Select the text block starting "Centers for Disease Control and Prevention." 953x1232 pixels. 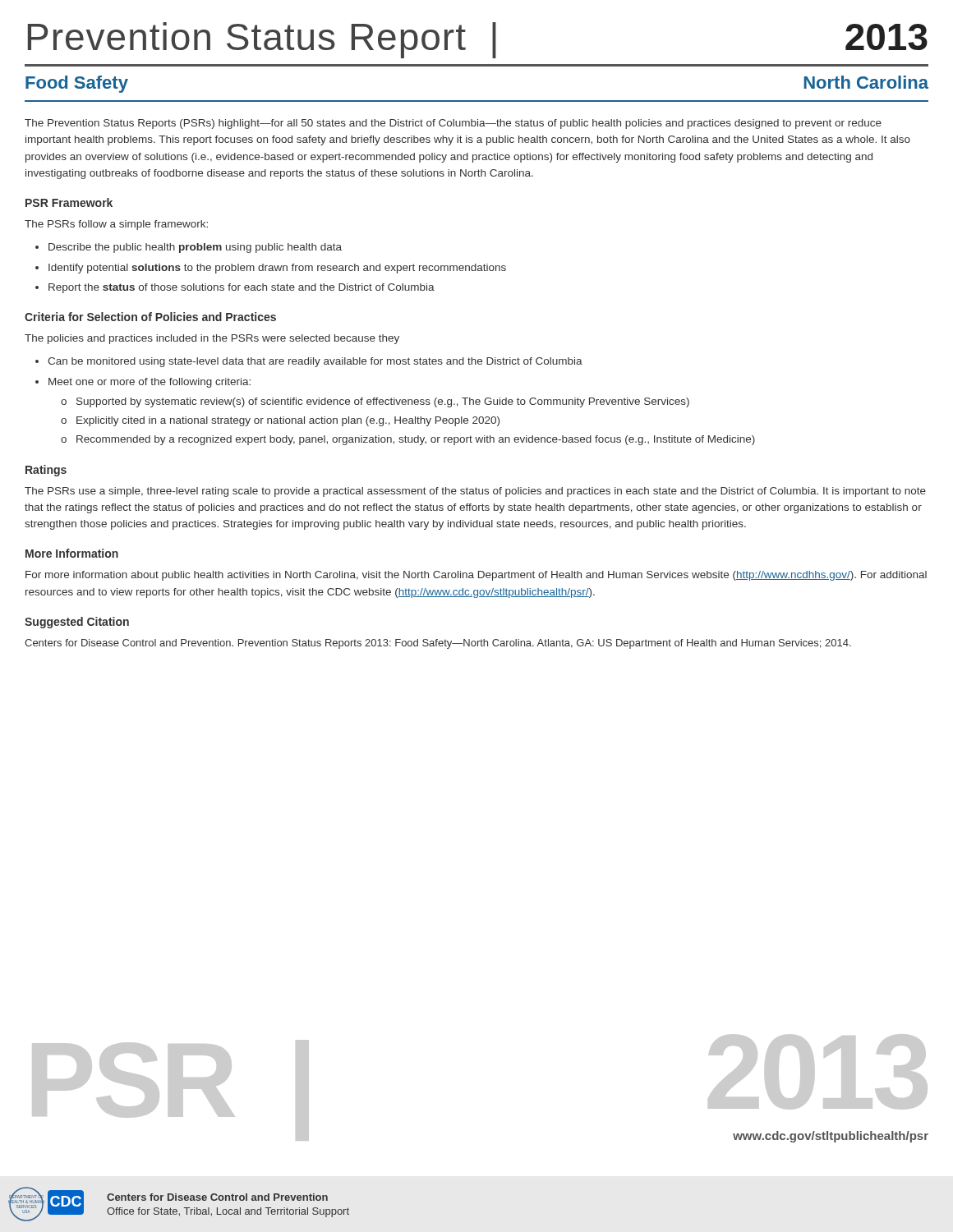pos(476,643)
